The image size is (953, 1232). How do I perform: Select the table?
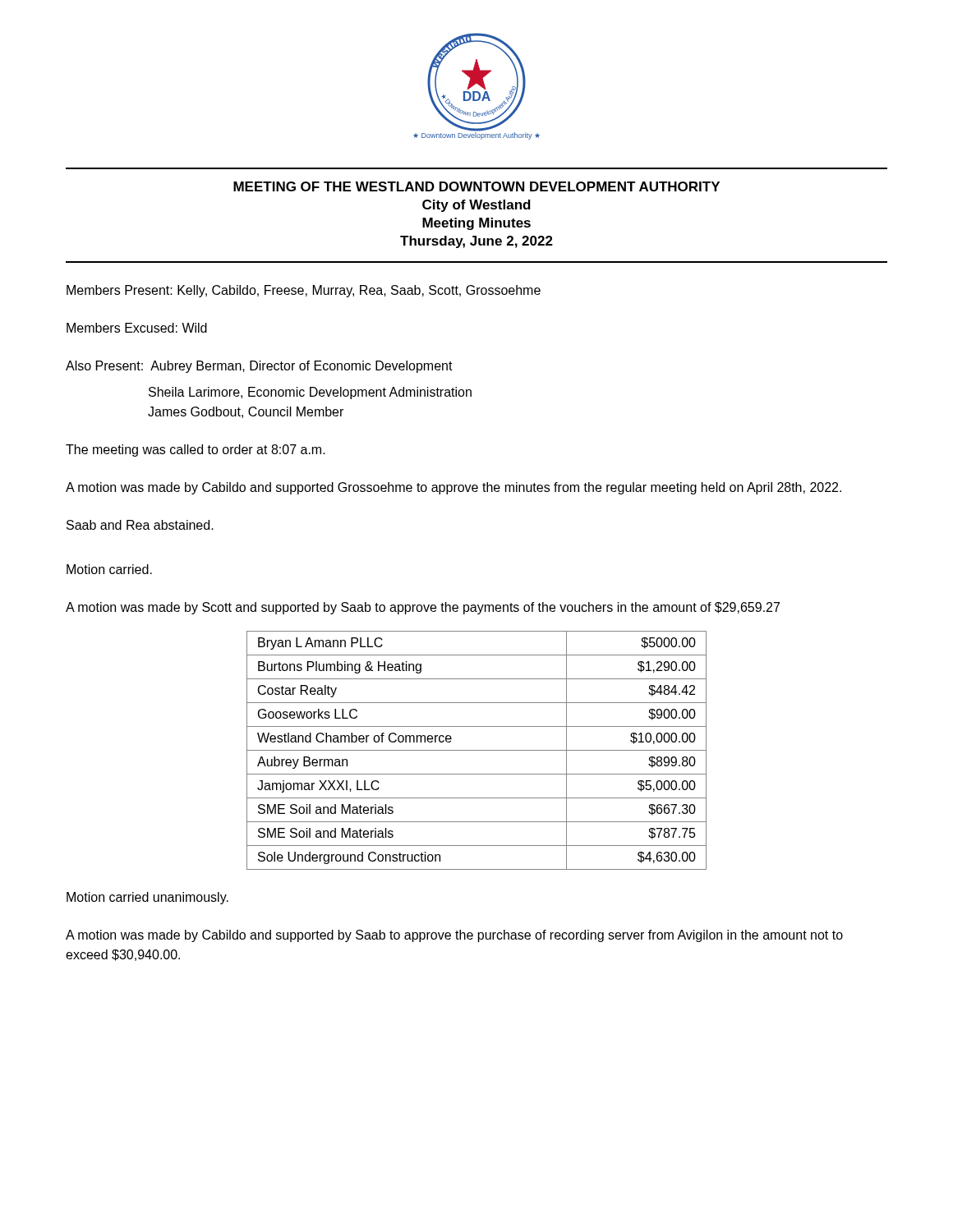point(476,750)
